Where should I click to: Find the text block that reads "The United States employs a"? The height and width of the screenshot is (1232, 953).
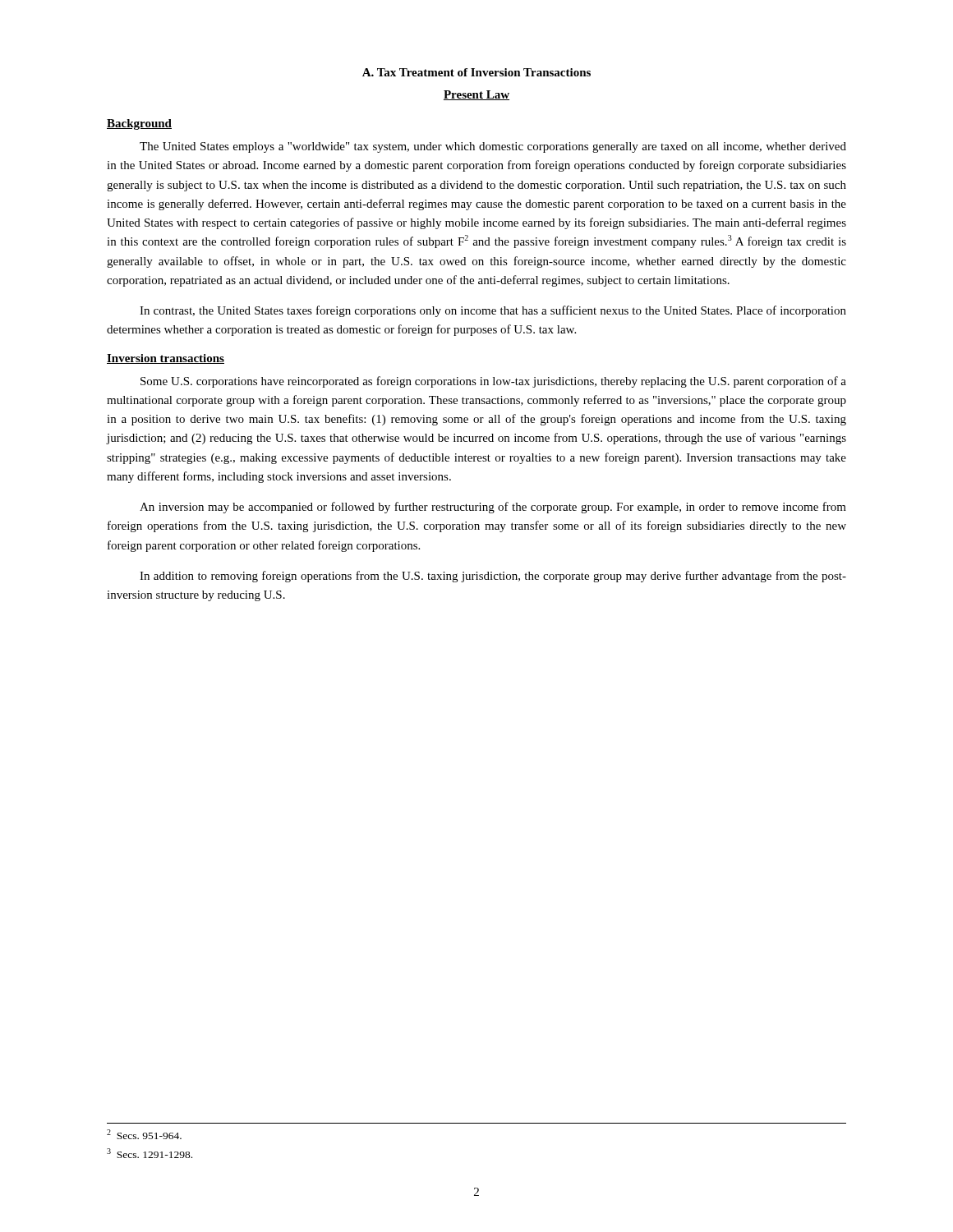[476, 238]
